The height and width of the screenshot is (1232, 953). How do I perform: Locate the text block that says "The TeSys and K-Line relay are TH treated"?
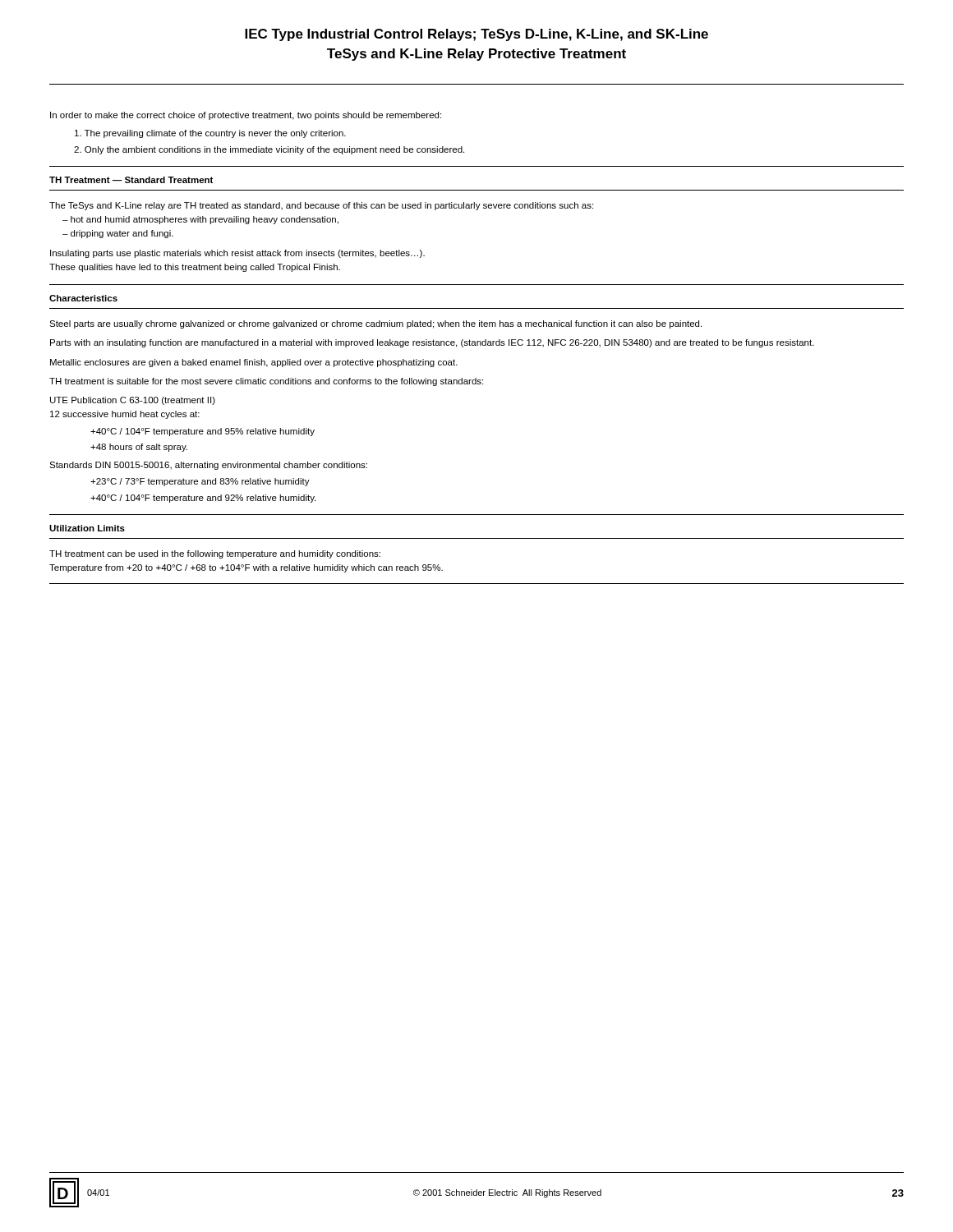pos(322,219)
